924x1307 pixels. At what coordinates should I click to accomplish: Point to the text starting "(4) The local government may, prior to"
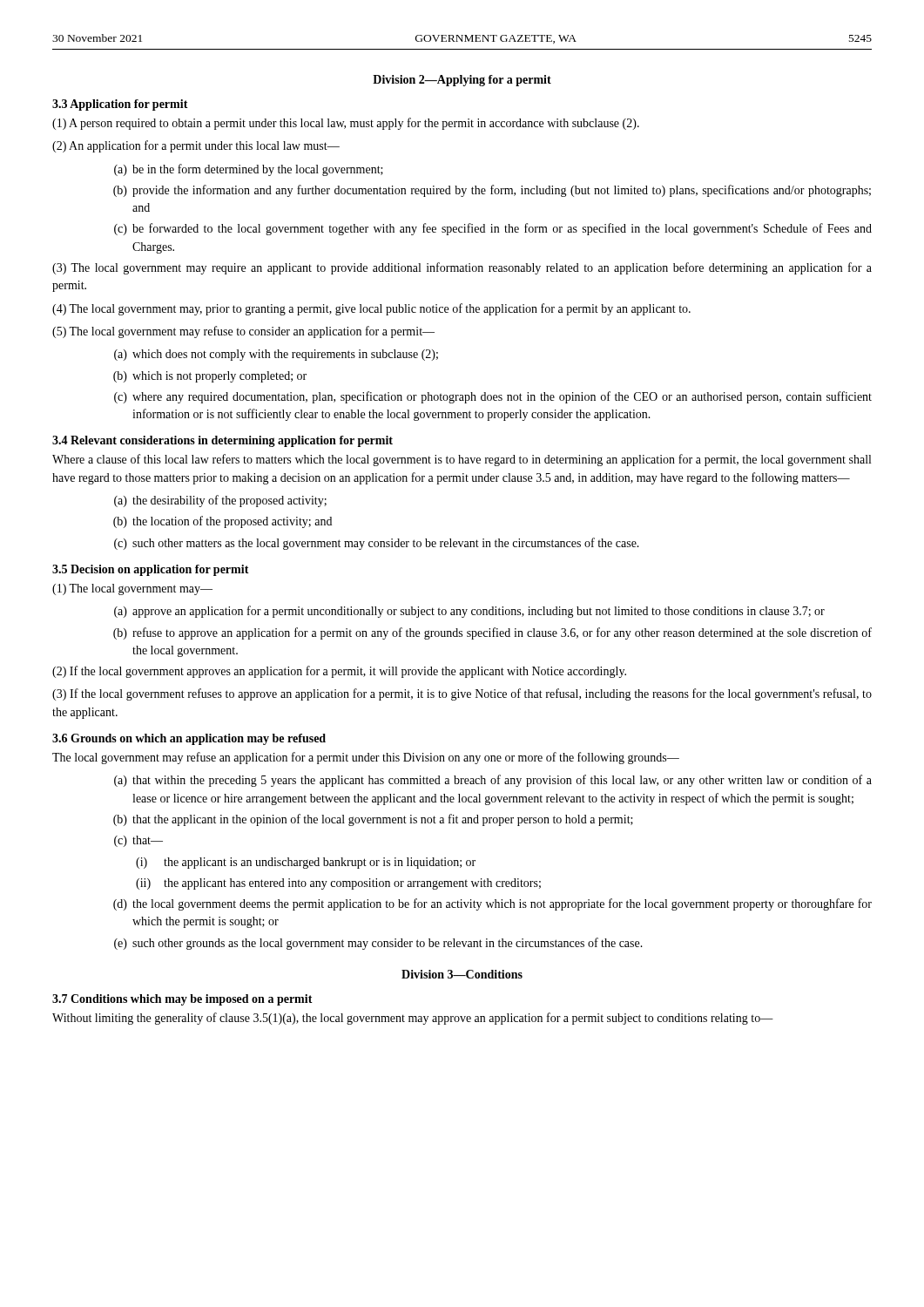point(372,309)
